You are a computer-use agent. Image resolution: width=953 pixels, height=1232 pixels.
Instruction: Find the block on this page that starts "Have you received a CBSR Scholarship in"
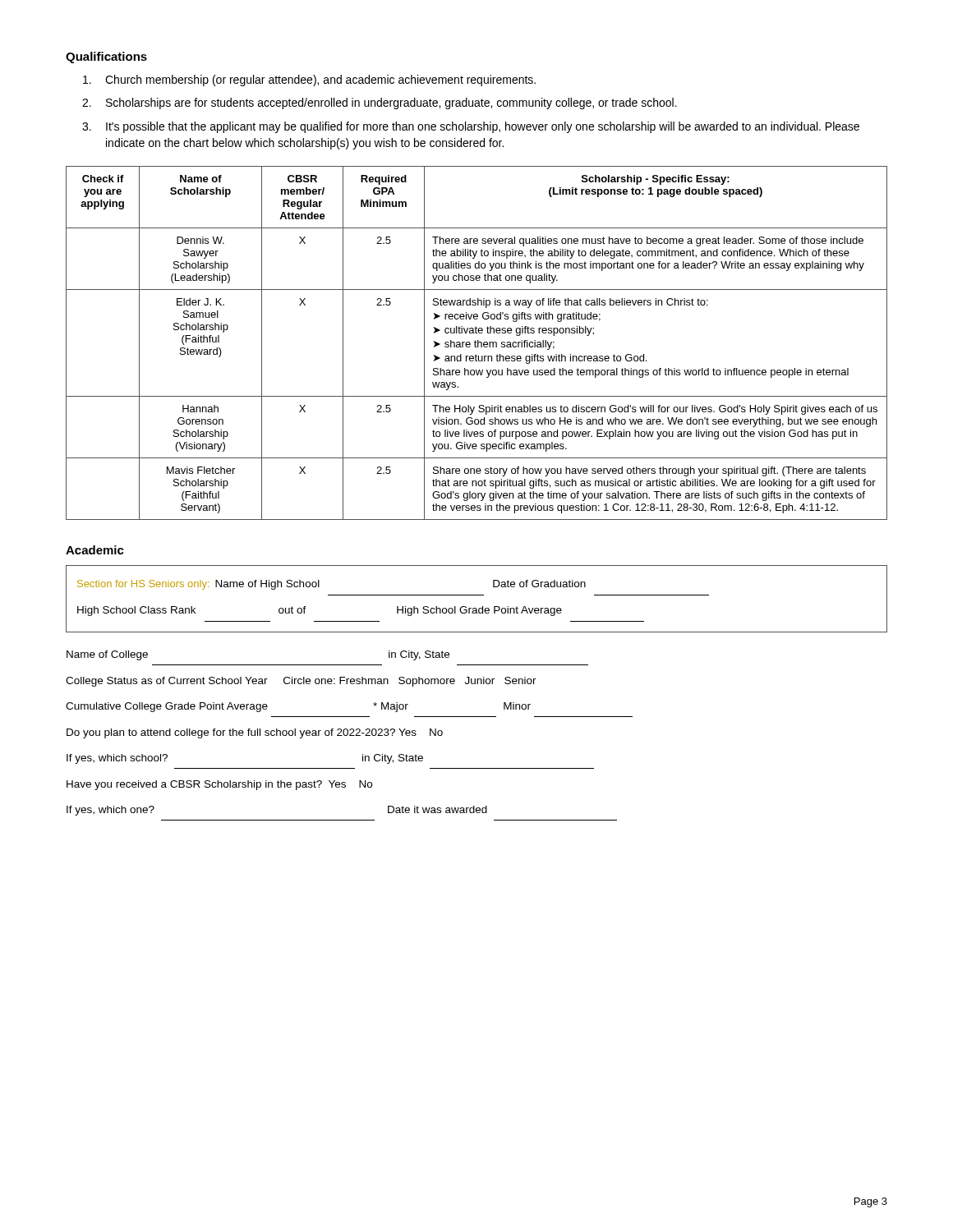pyautogui.click(x=219, y=785)
